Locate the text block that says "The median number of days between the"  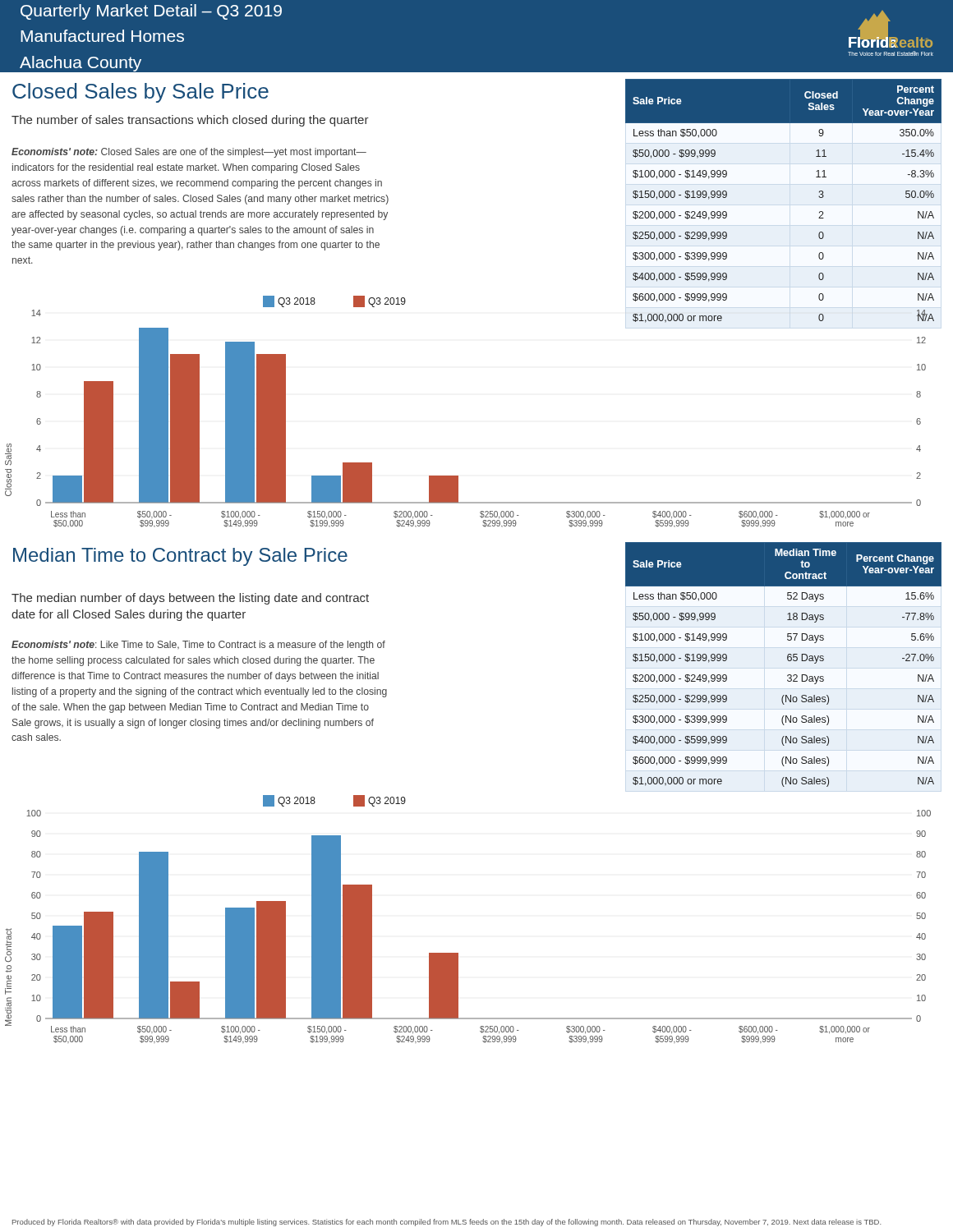pyautogui.click(x=190, y=606)
